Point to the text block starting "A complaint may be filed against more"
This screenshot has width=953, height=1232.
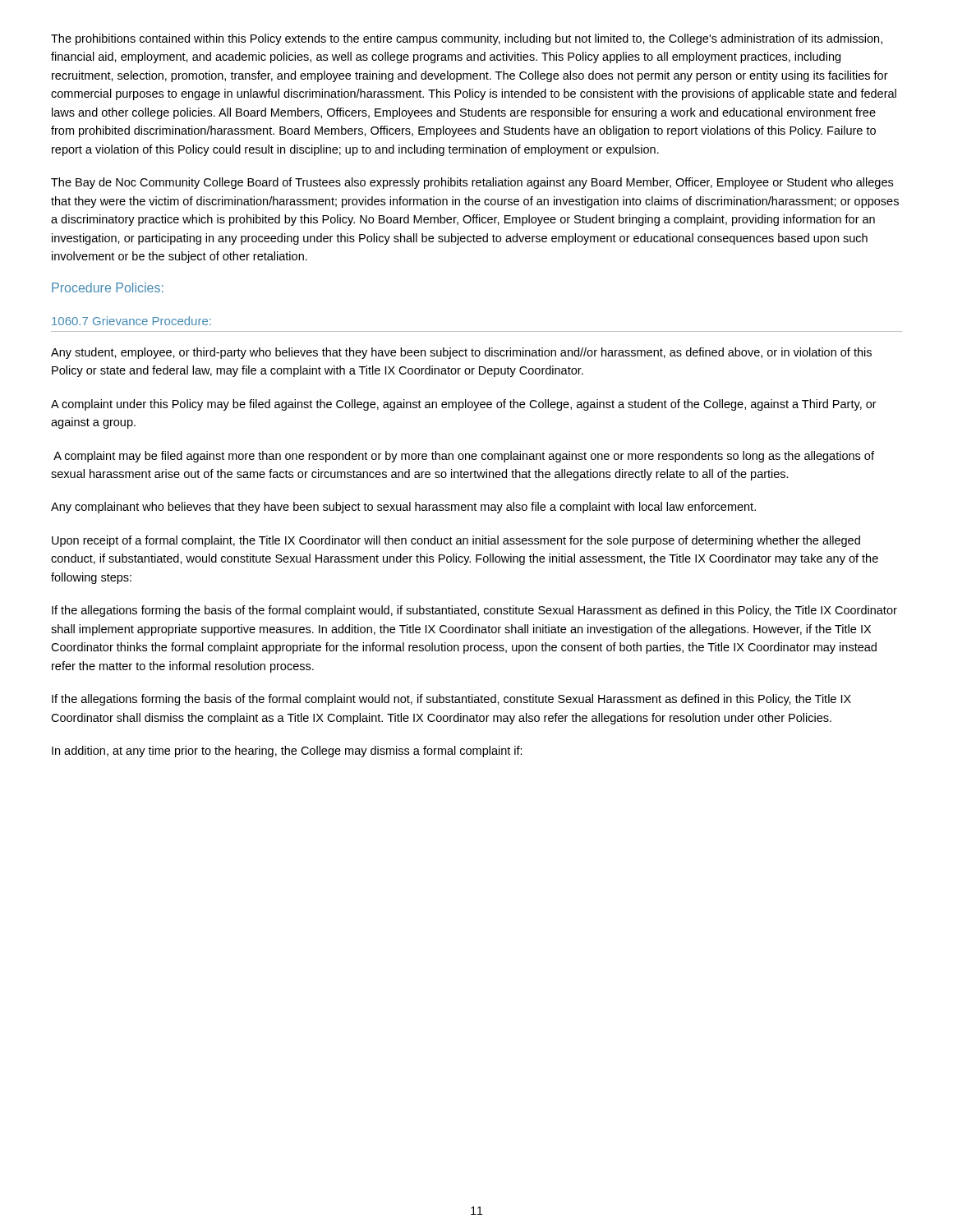pyautogui.click(x=462, y=465)
